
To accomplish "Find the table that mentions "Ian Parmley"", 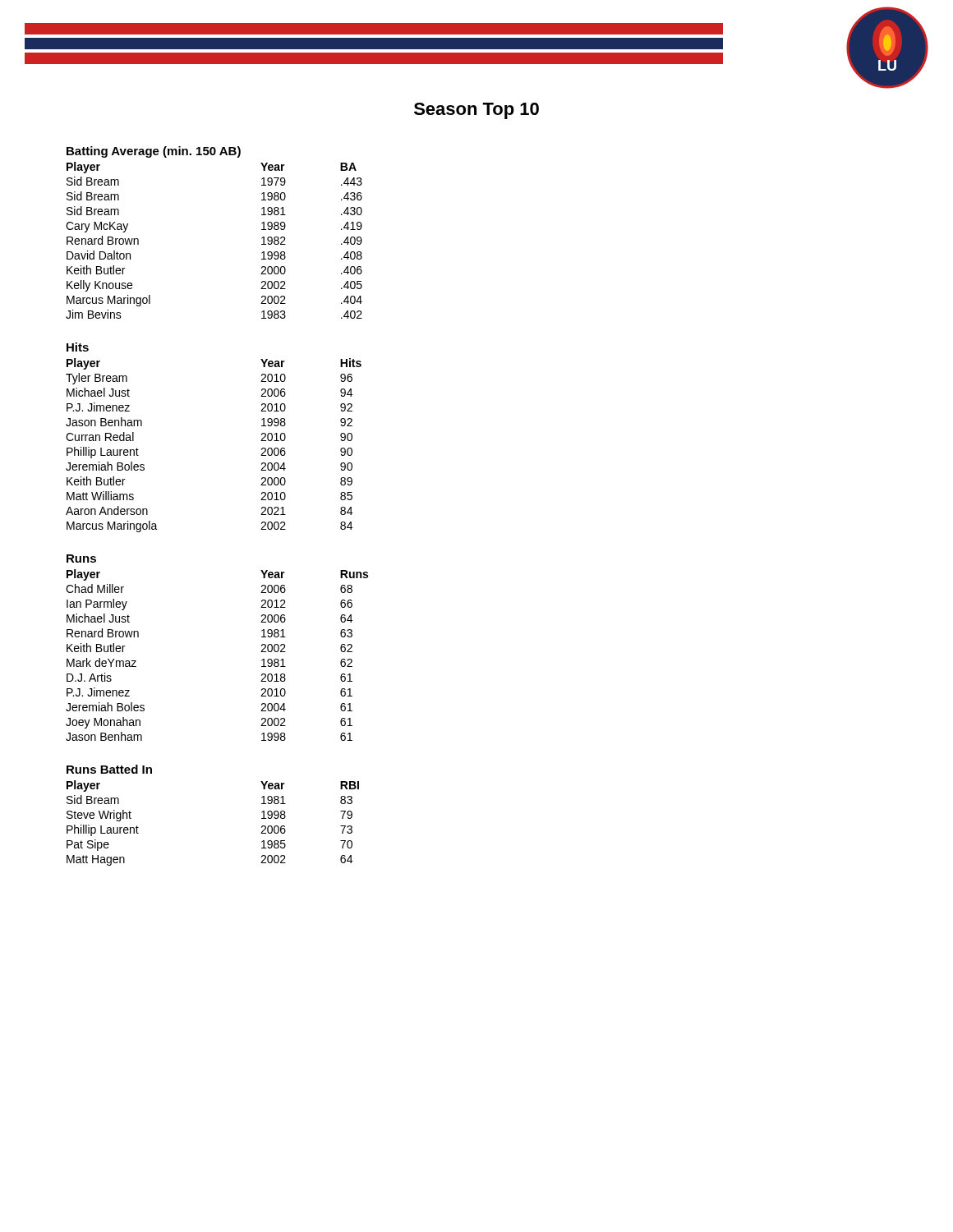I will point(476,655).
